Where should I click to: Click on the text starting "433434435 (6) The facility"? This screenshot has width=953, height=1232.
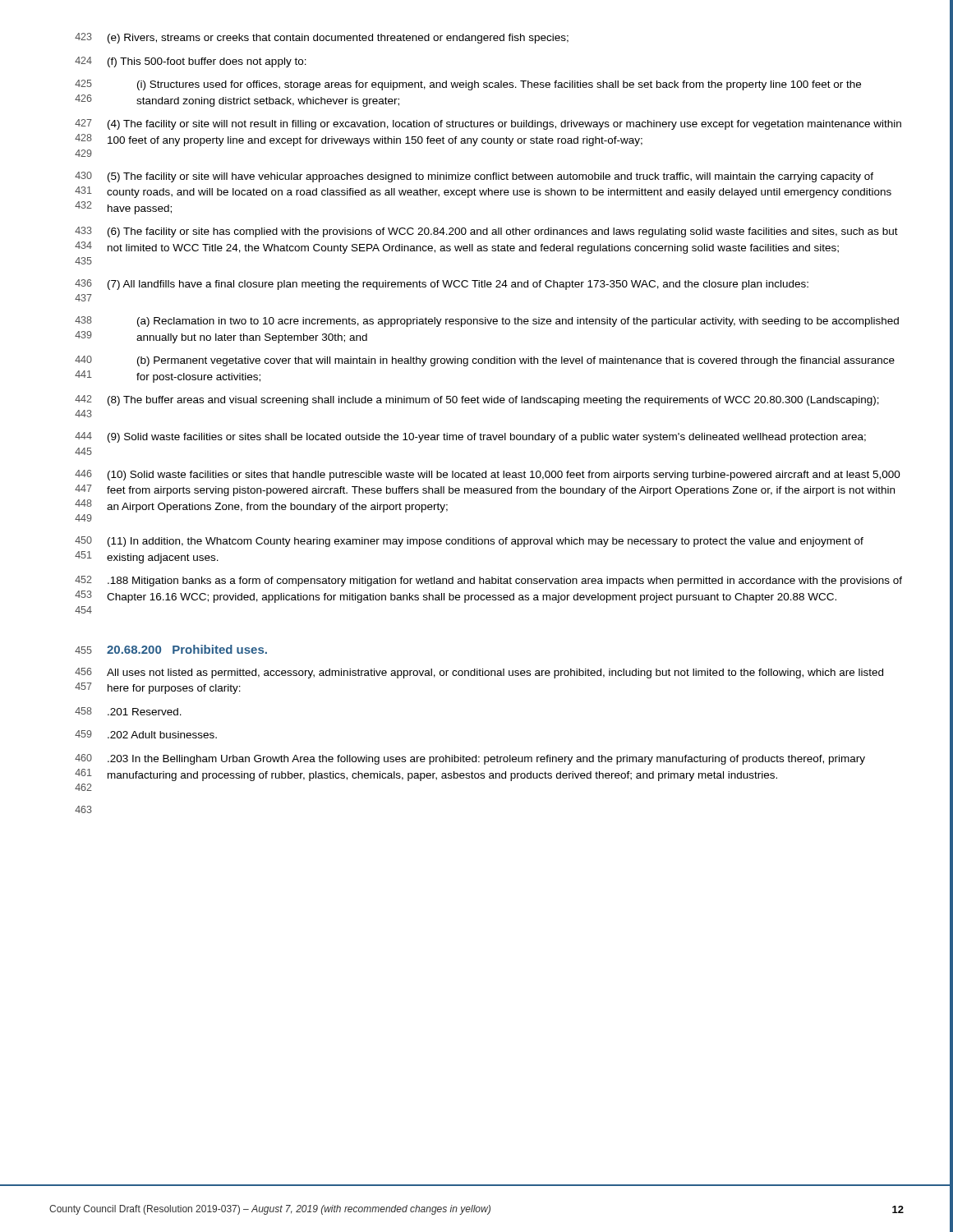tap(476, 246)
